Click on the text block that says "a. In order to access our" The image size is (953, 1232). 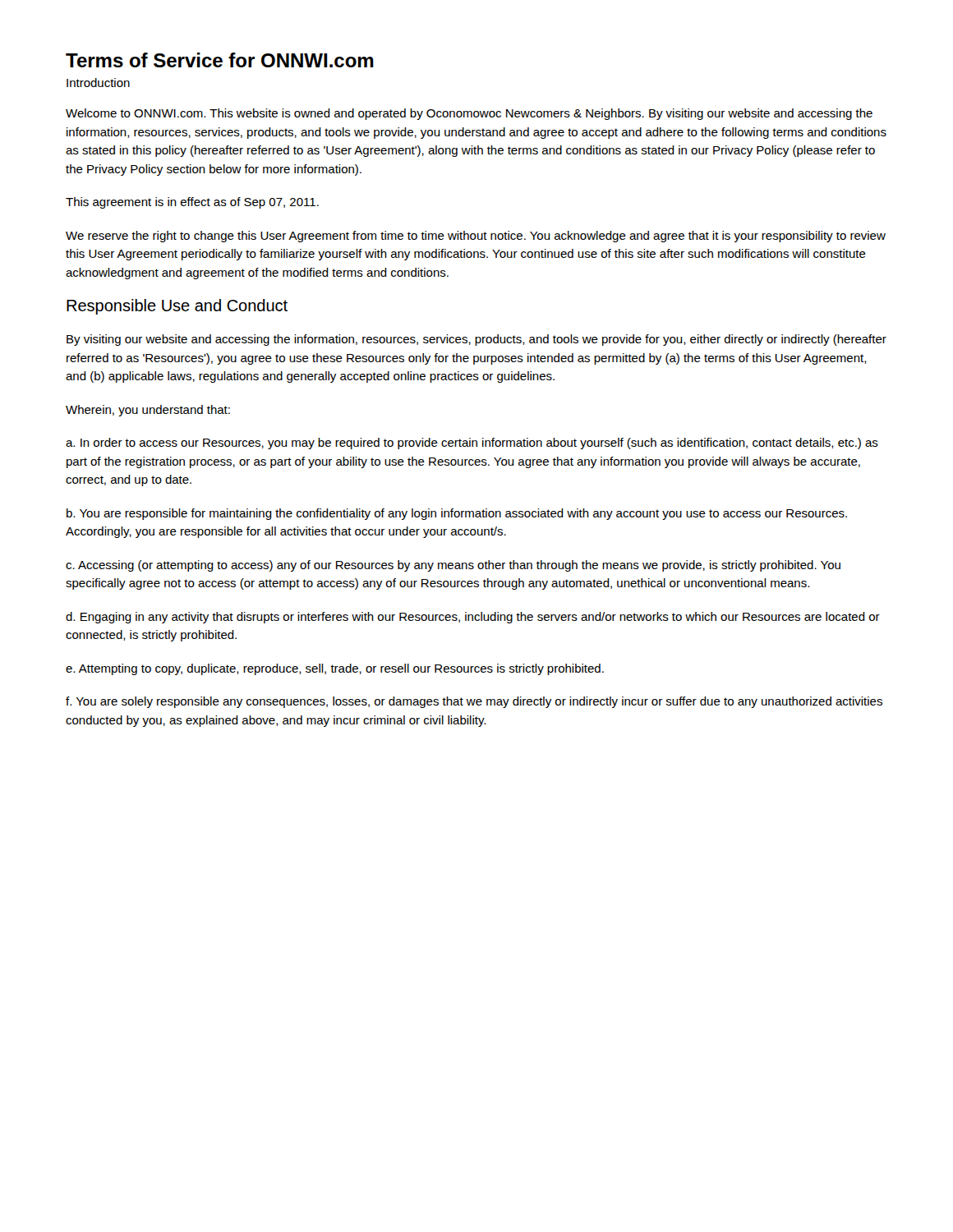click(x=472, y=461)
